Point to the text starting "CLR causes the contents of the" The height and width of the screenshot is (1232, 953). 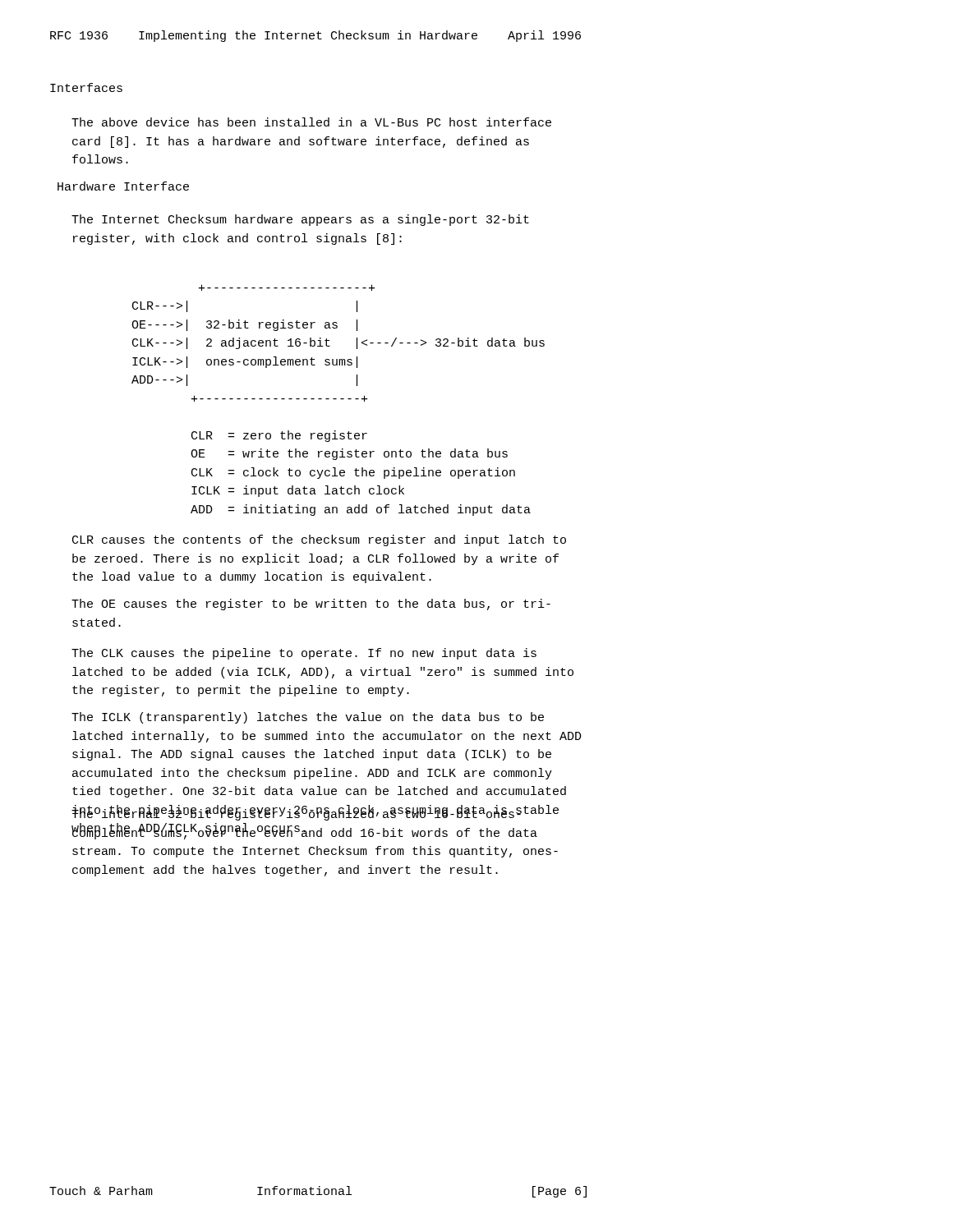tap(308, 559)
